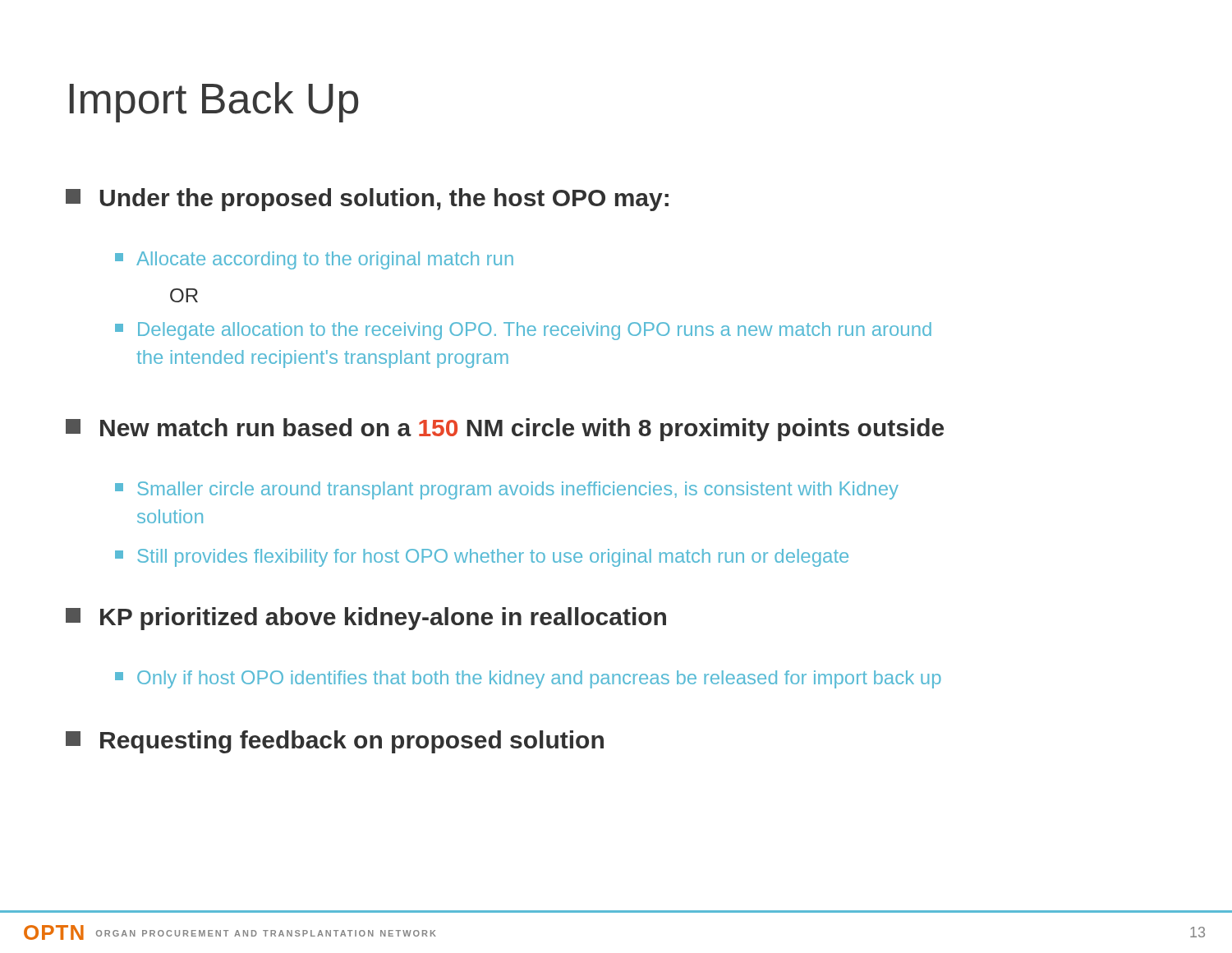Navigate to the region starting "KP prioritized above kidney-alone in reallocation"
The height and width of the screenshot is (953, 1232).
(367, 617)
